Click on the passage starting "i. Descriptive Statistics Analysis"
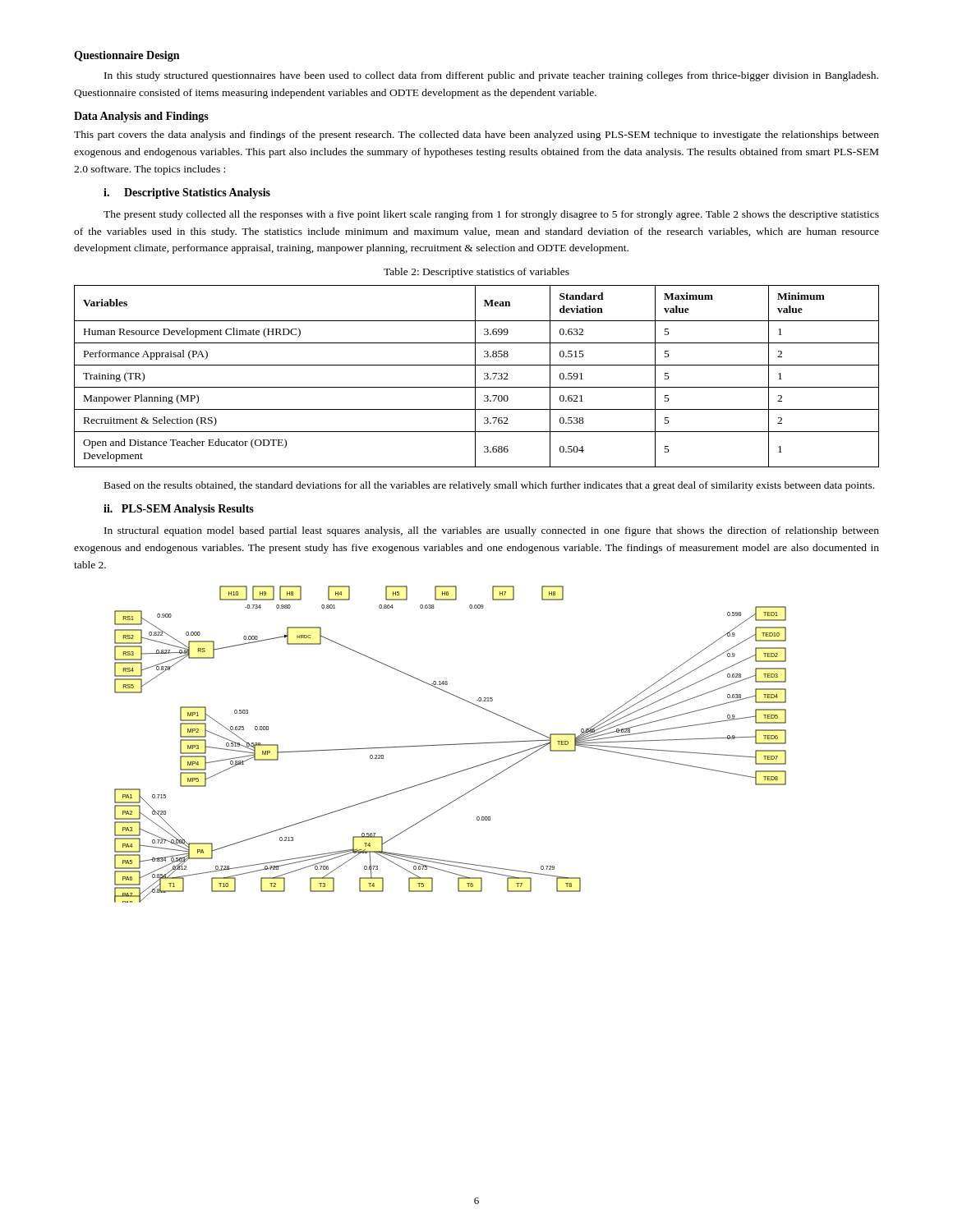The image size is (953, 1232). pos(187,192)
